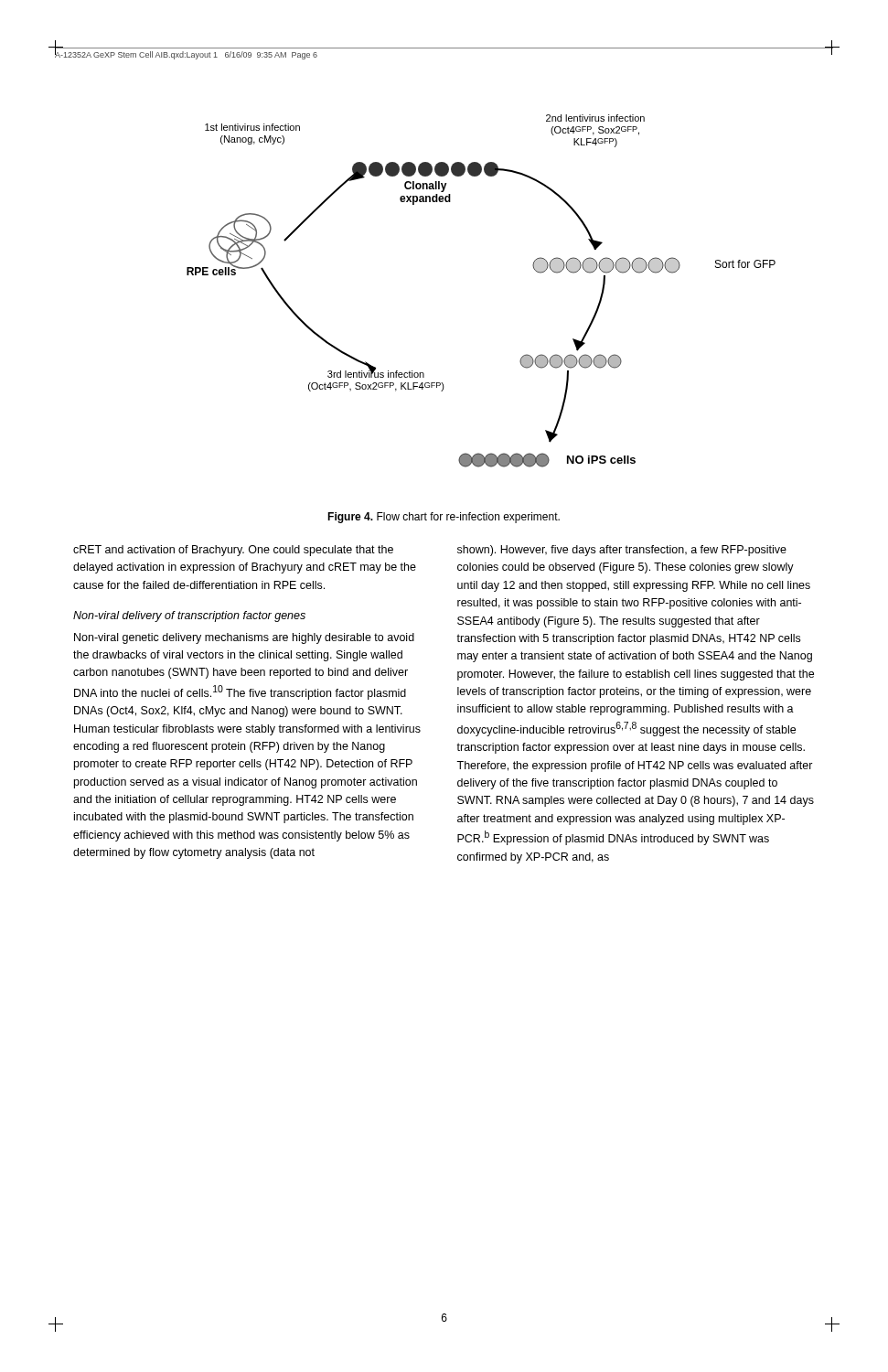Screen dimensions: 1372x888
Task: Select the text starting "Figure 4. Flow chart"
Action: [x=444, y=517]
